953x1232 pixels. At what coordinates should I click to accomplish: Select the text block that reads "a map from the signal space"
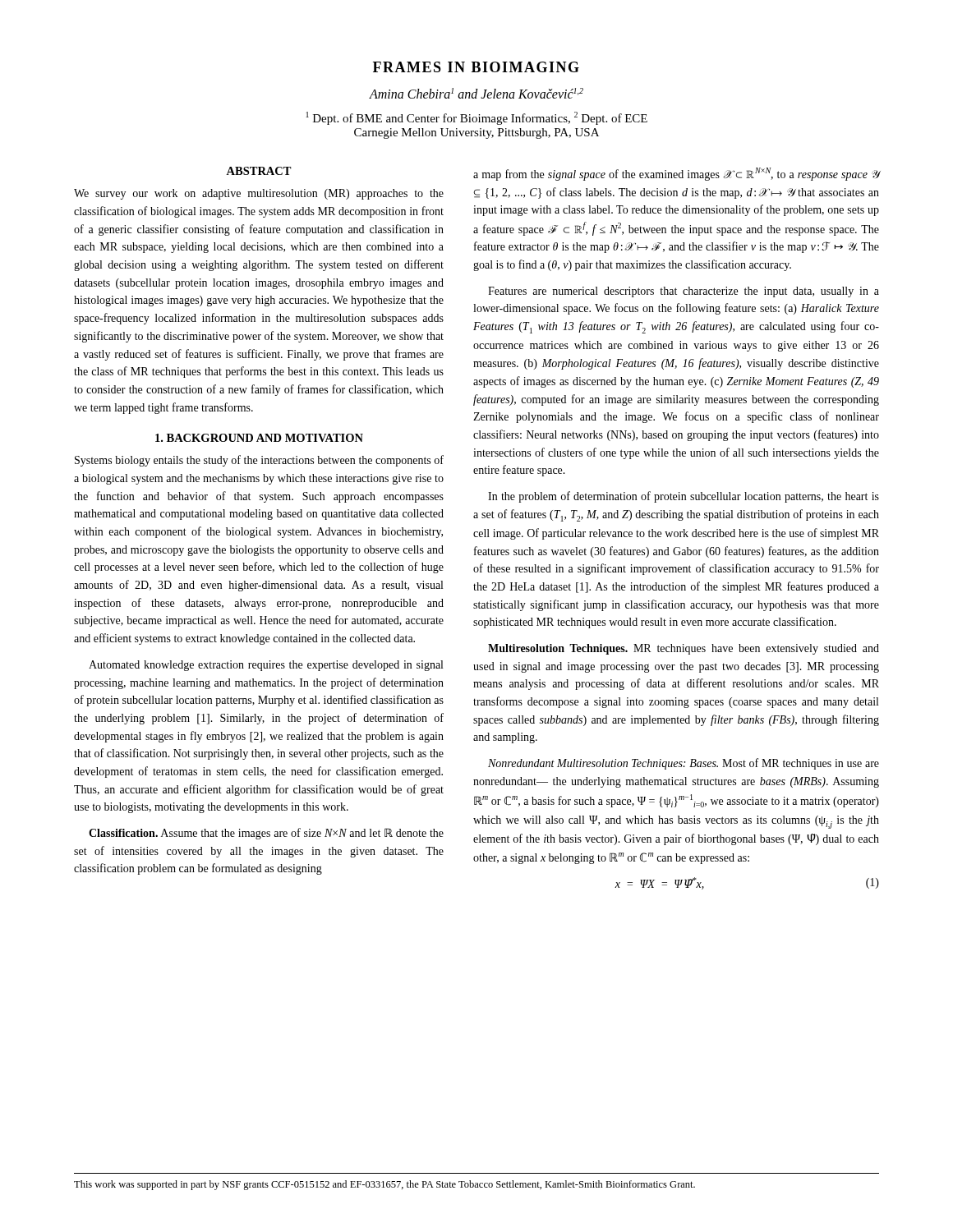pyautogui.click(x=676, y=219)
